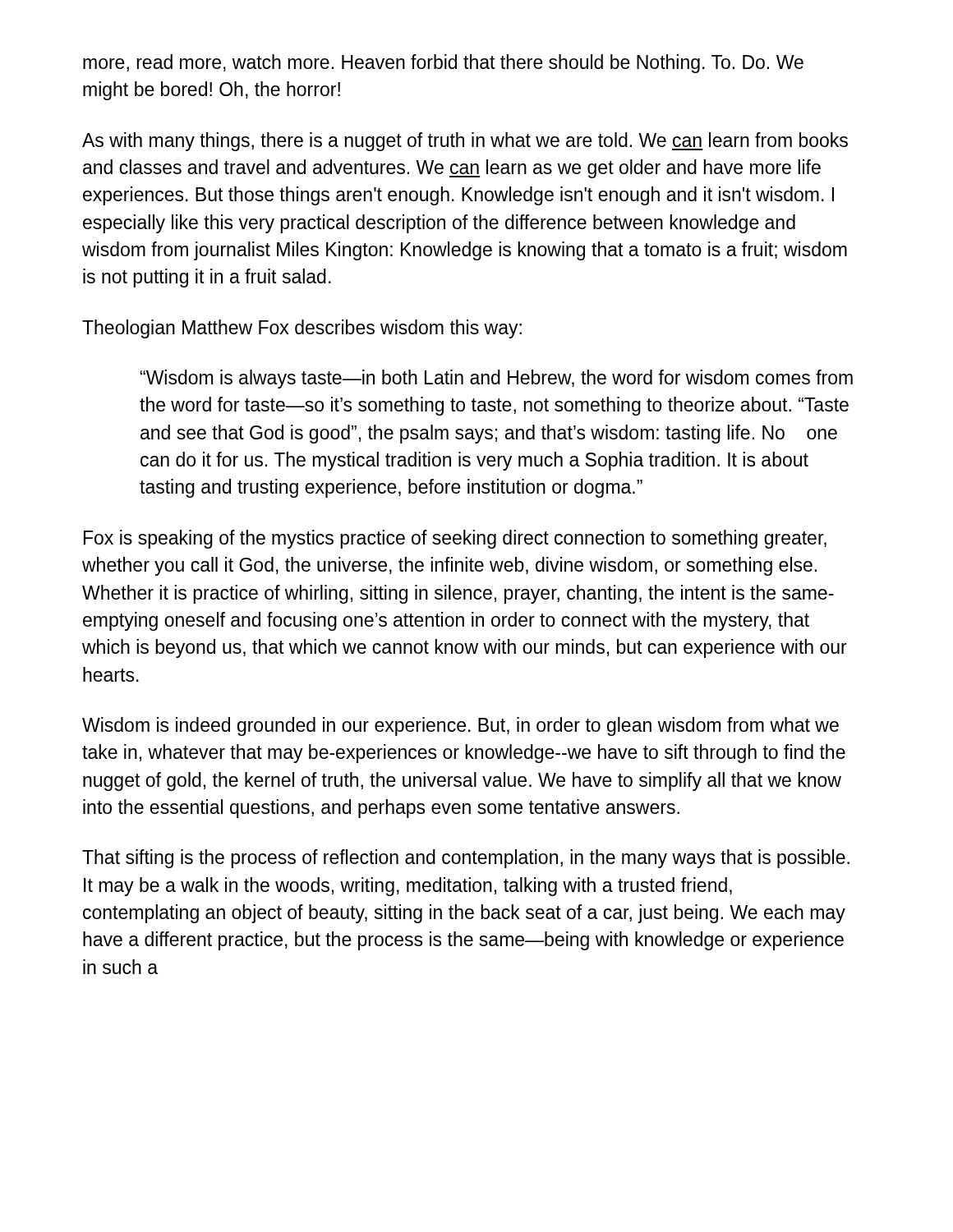Select the text that says "Theologian Matthew Fox describes wisdom this way:"

click(x=303, y=328)
